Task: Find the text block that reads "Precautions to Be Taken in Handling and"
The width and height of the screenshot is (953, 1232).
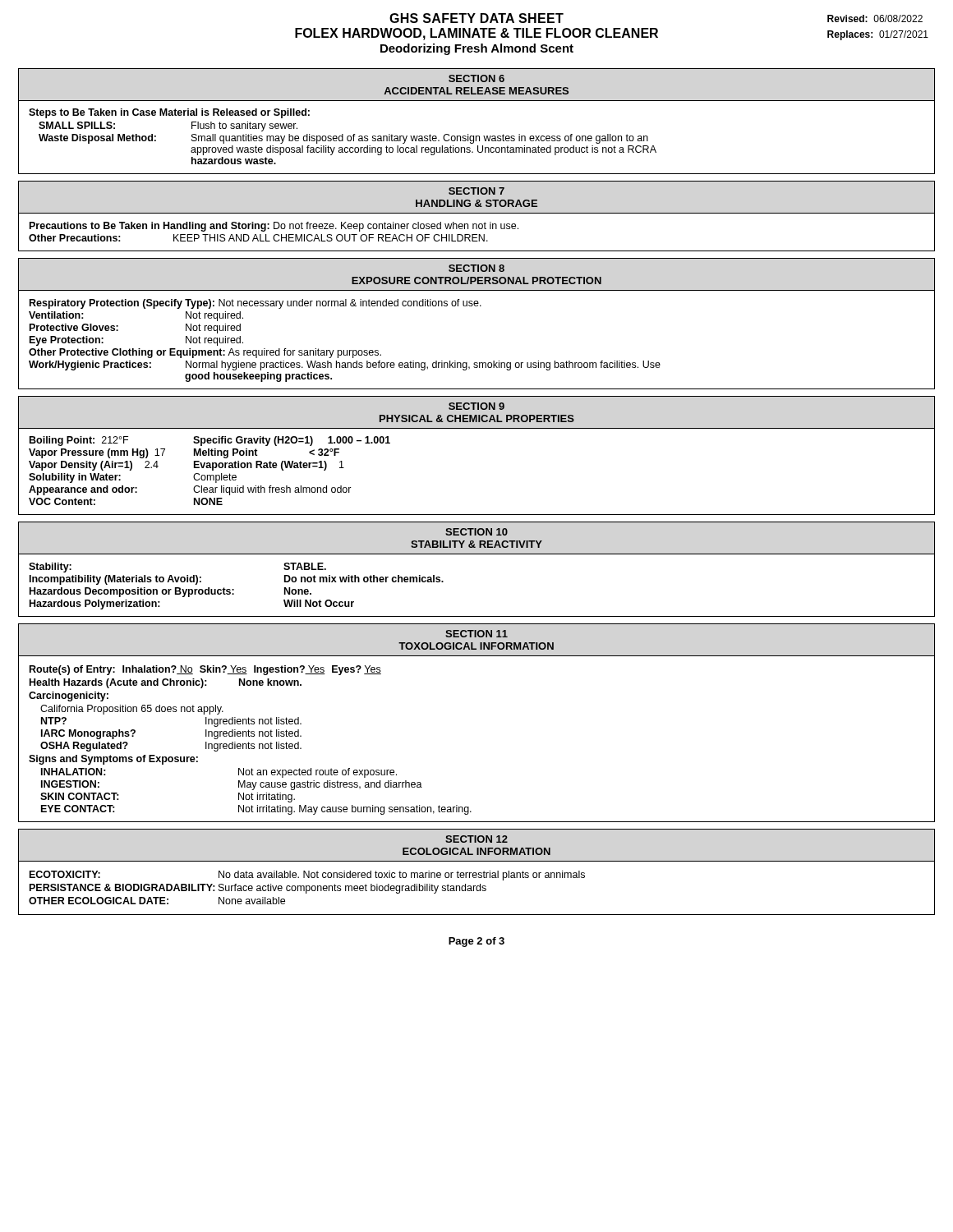Action: coord(476,232)
